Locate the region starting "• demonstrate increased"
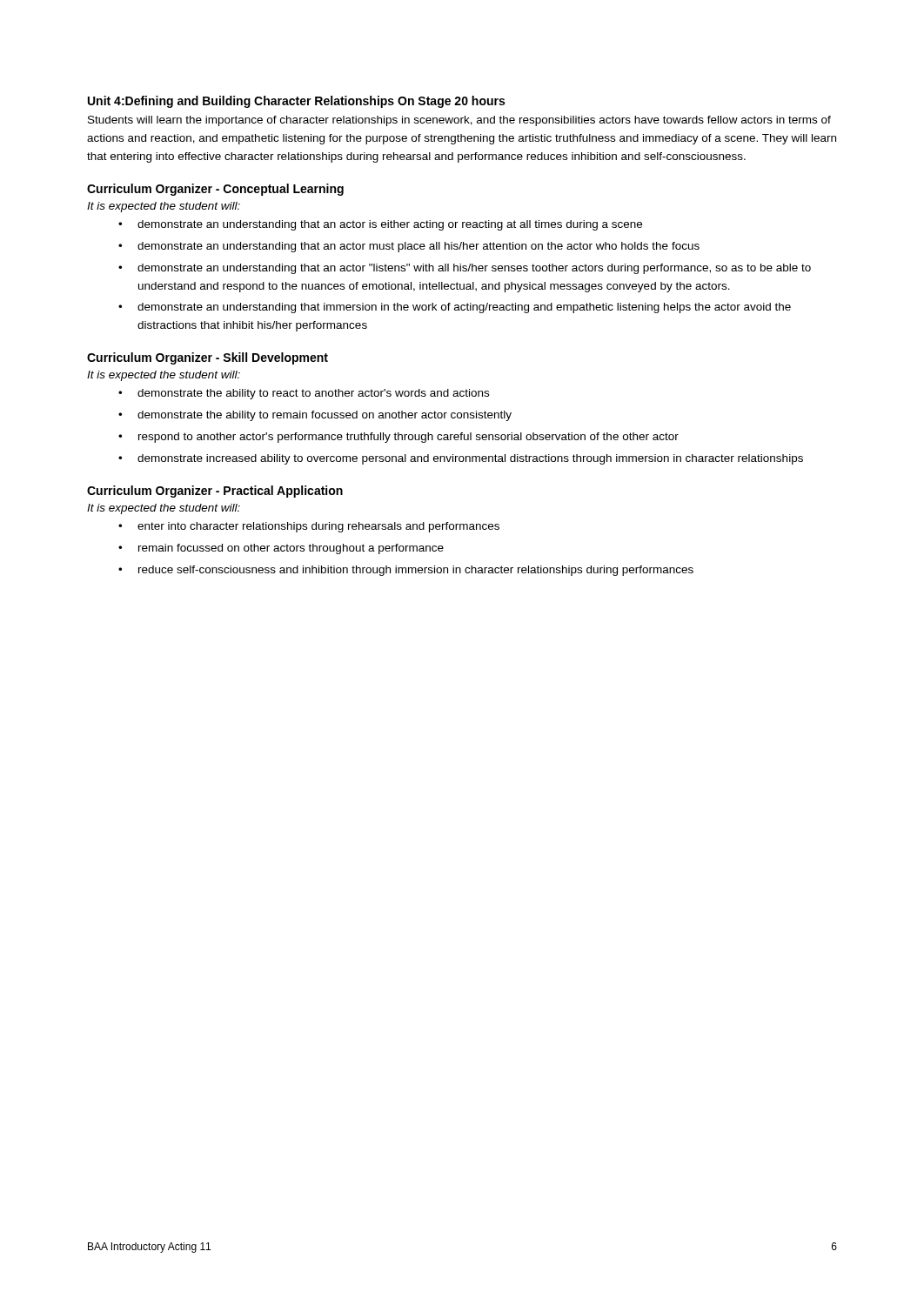Viewport: 924px width, 1305px height. (478, 459)
